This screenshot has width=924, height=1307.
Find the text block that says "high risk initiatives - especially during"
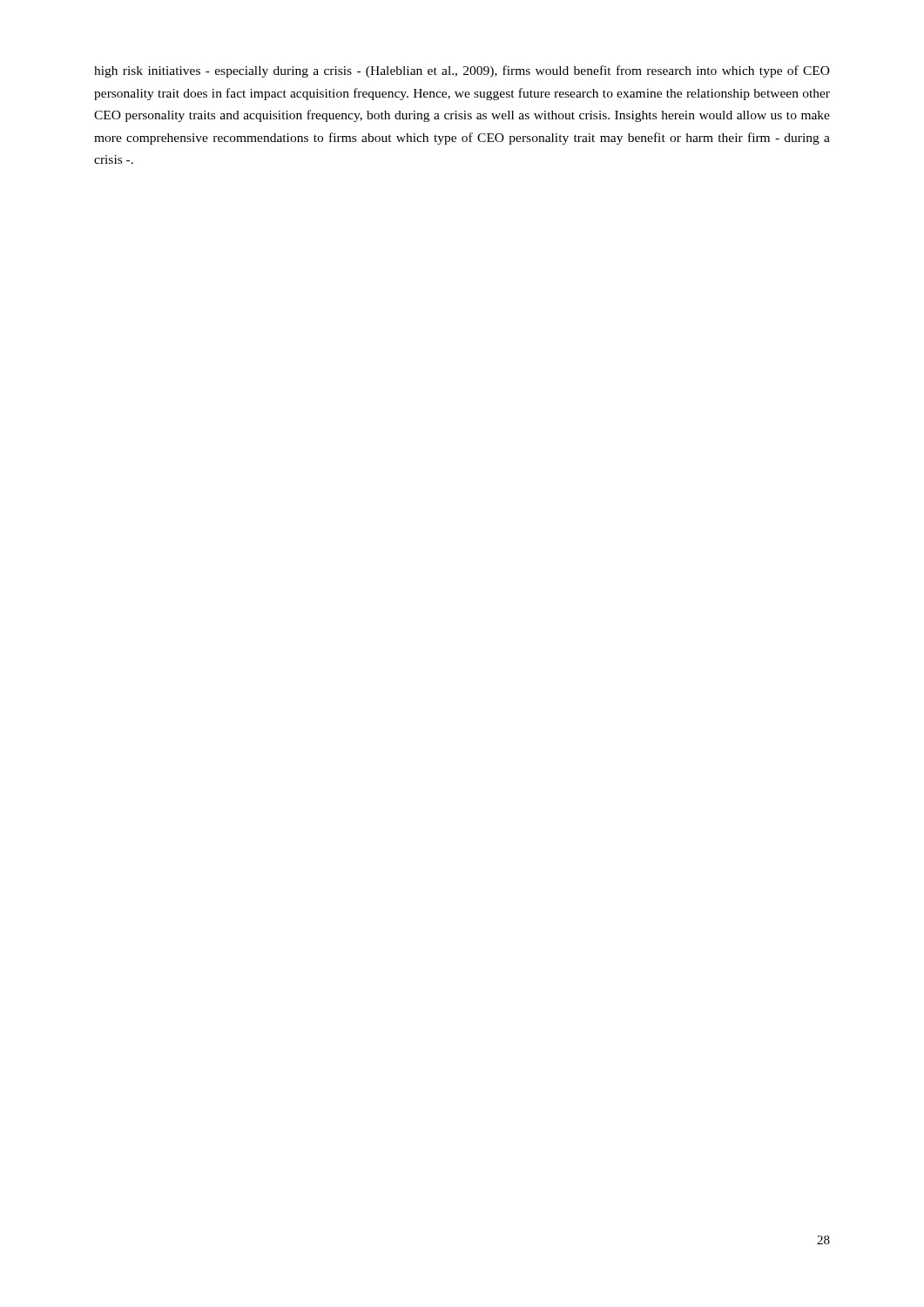tap(462, 115)
